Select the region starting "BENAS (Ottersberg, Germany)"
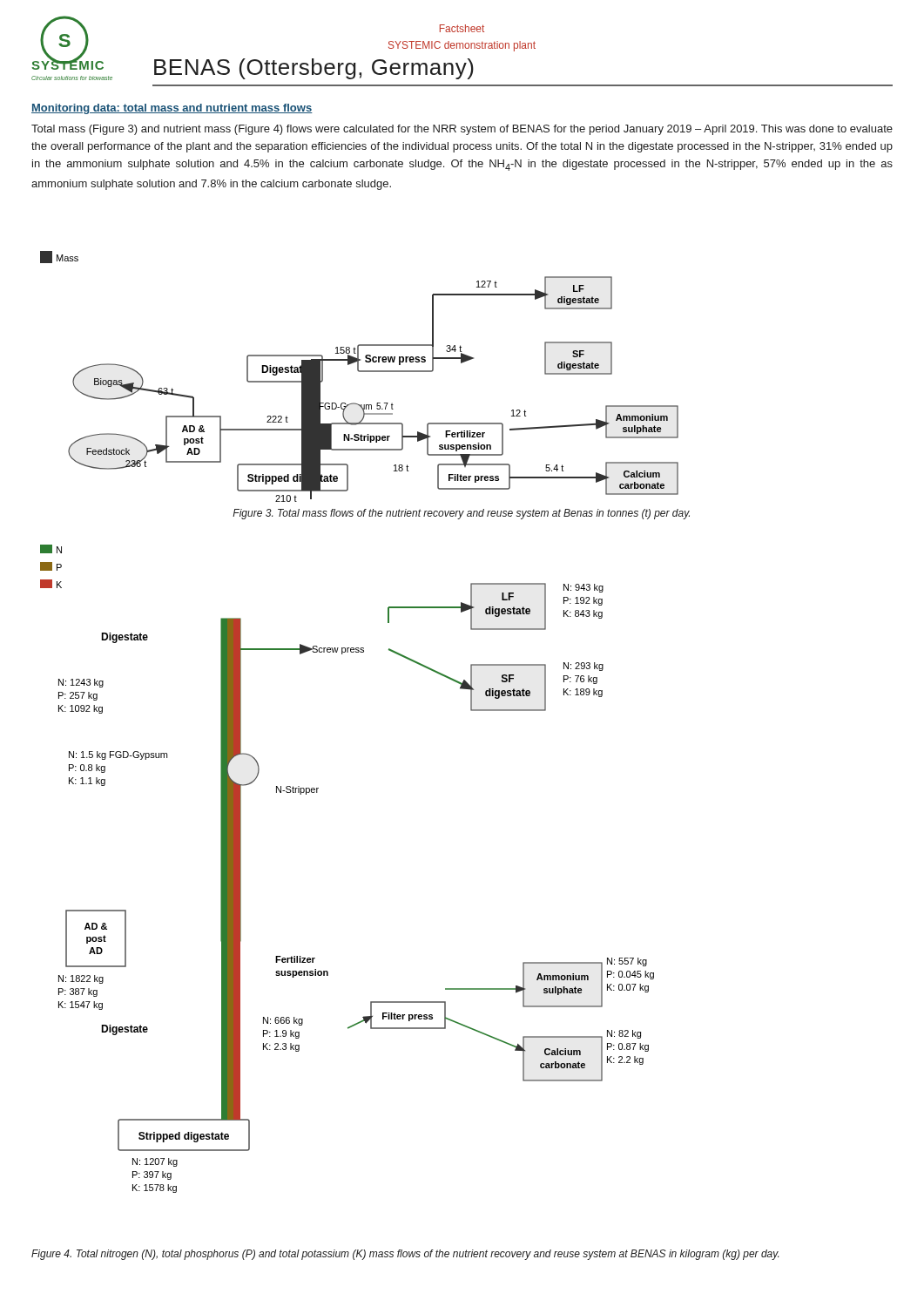 (x=314, y=67)
